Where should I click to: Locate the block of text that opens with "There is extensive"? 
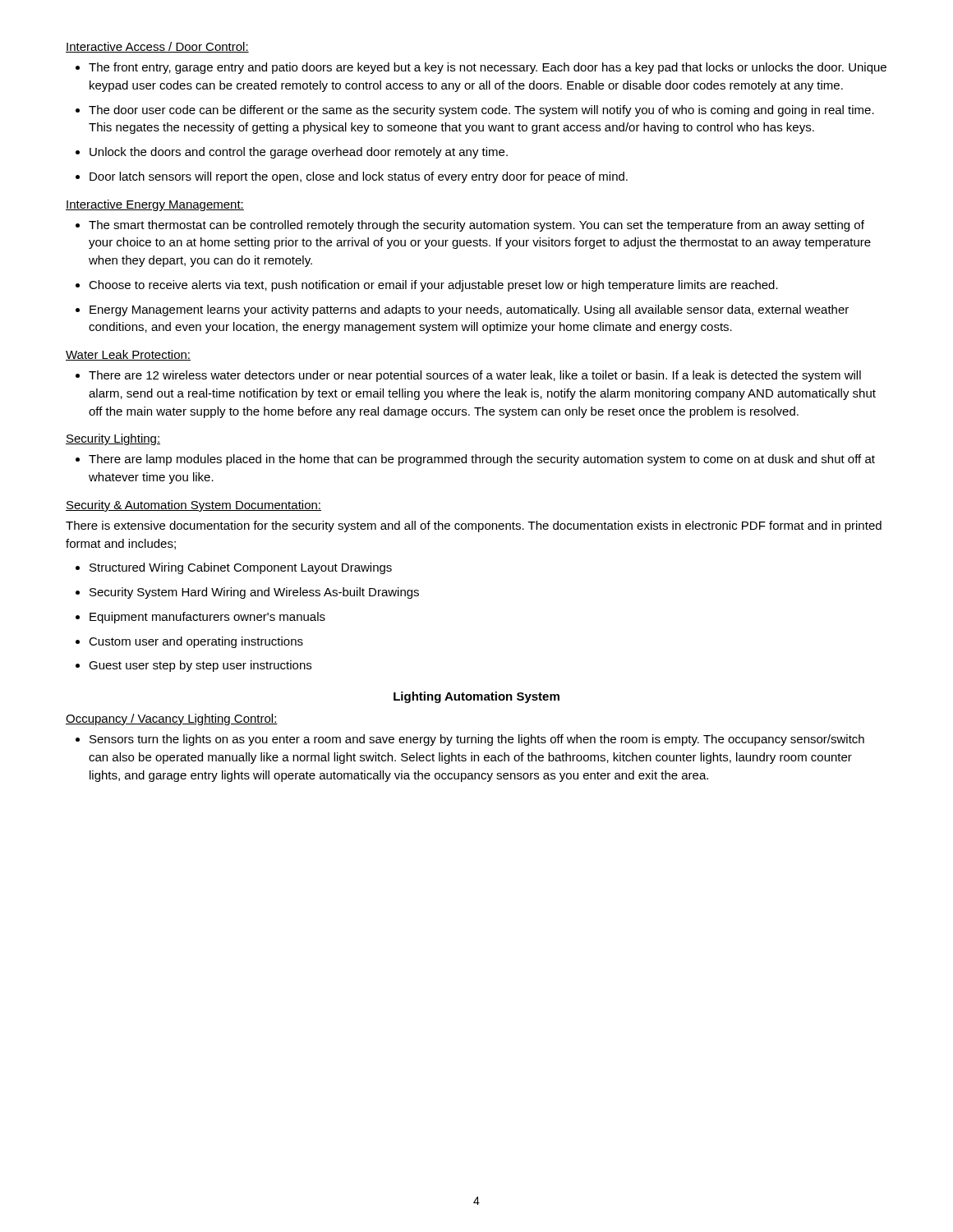tap(474, 534)
